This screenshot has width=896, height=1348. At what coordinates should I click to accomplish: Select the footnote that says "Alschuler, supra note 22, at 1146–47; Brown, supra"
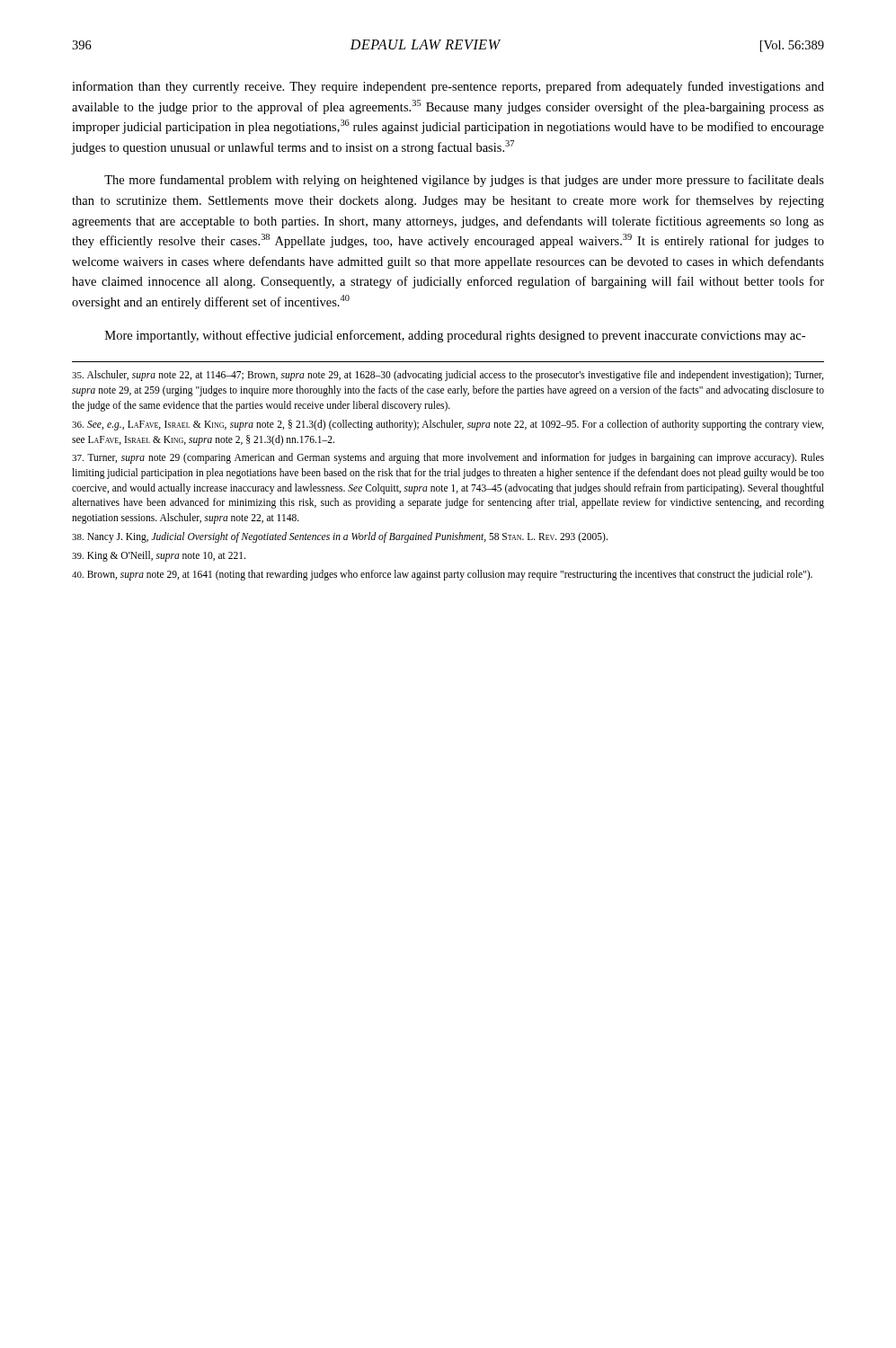[448, 390]
